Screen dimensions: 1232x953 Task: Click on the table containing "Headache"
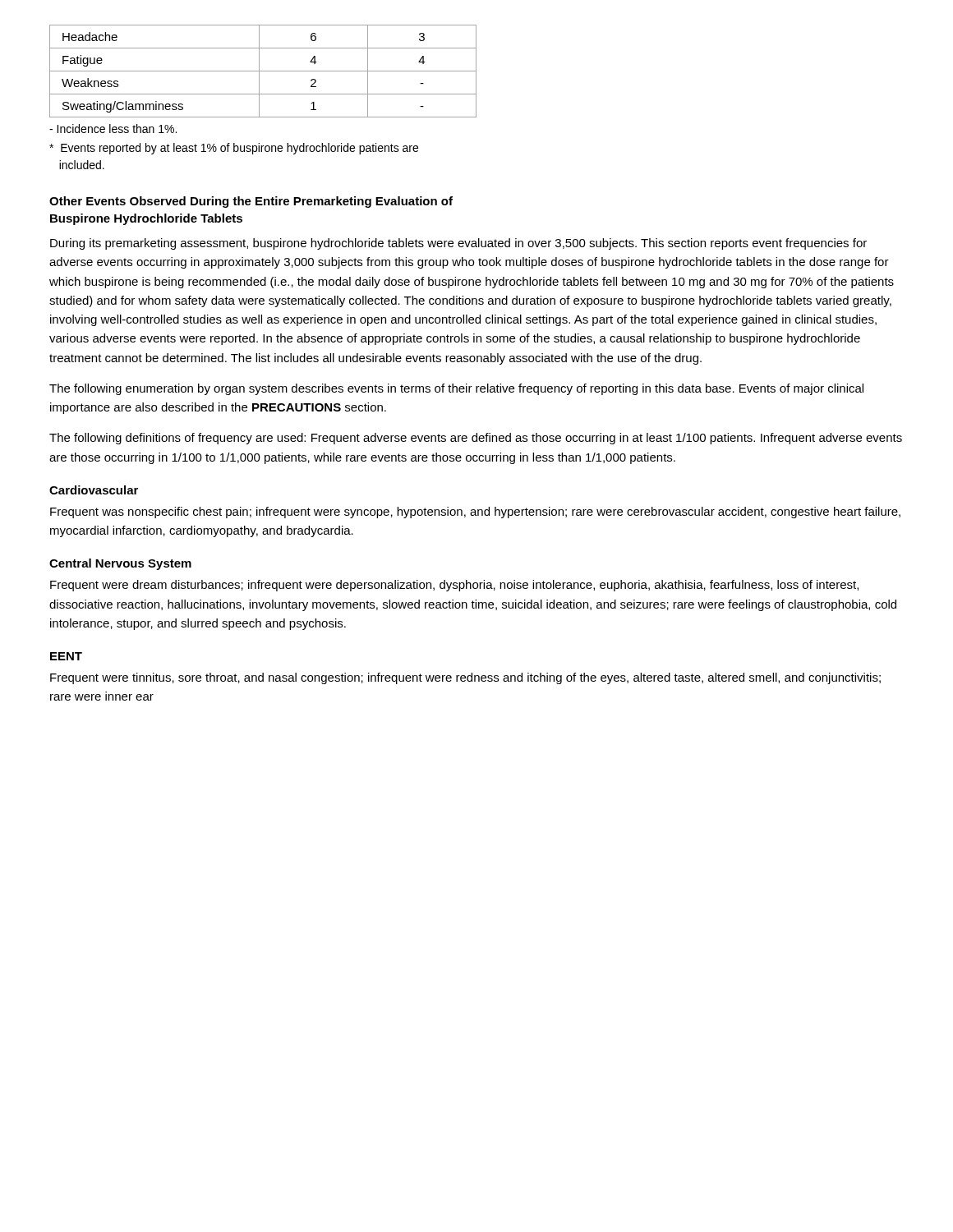[476, 71]
